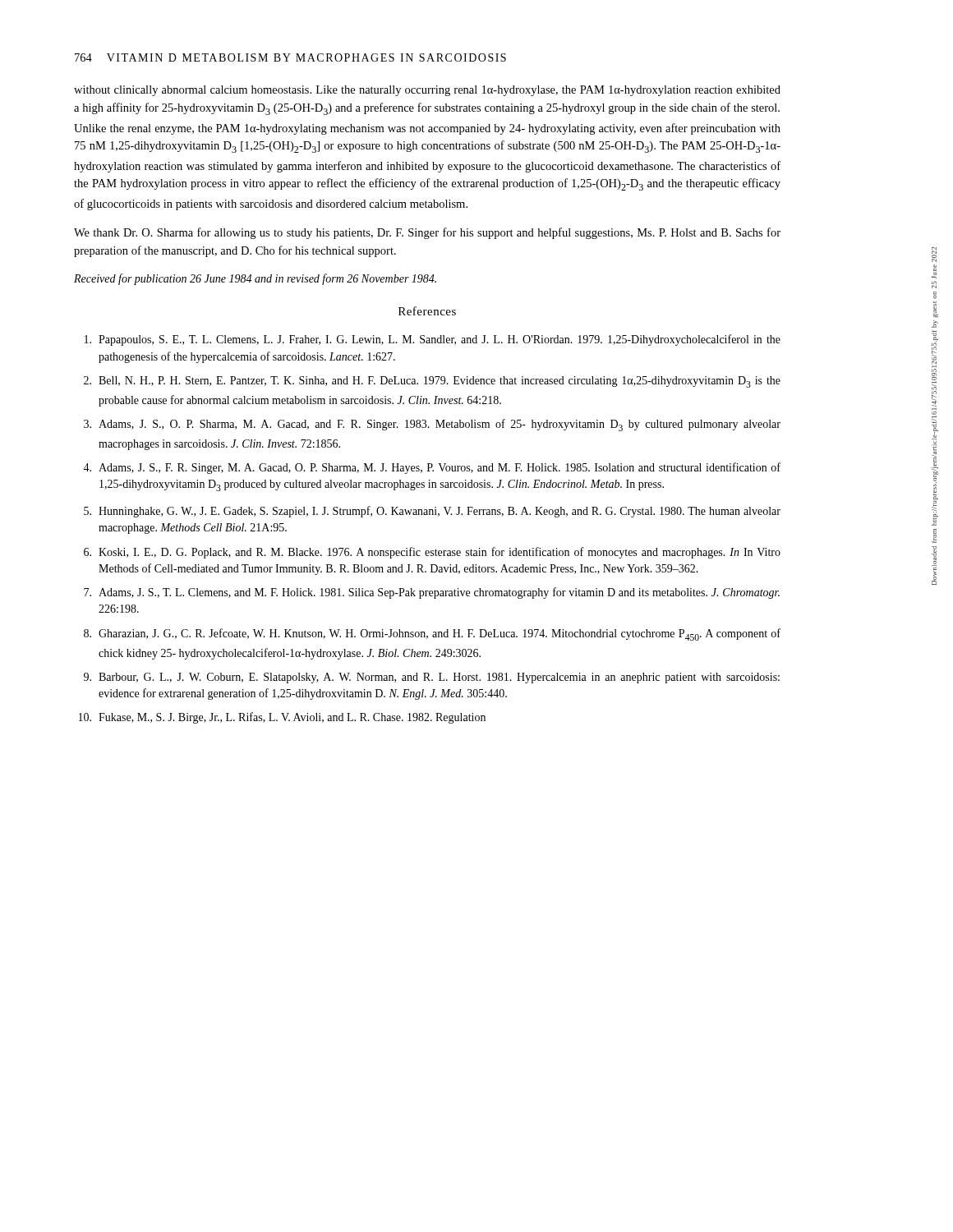Click the passage that begins "2. Bell, N. H.,"

[x=427, y=391]
